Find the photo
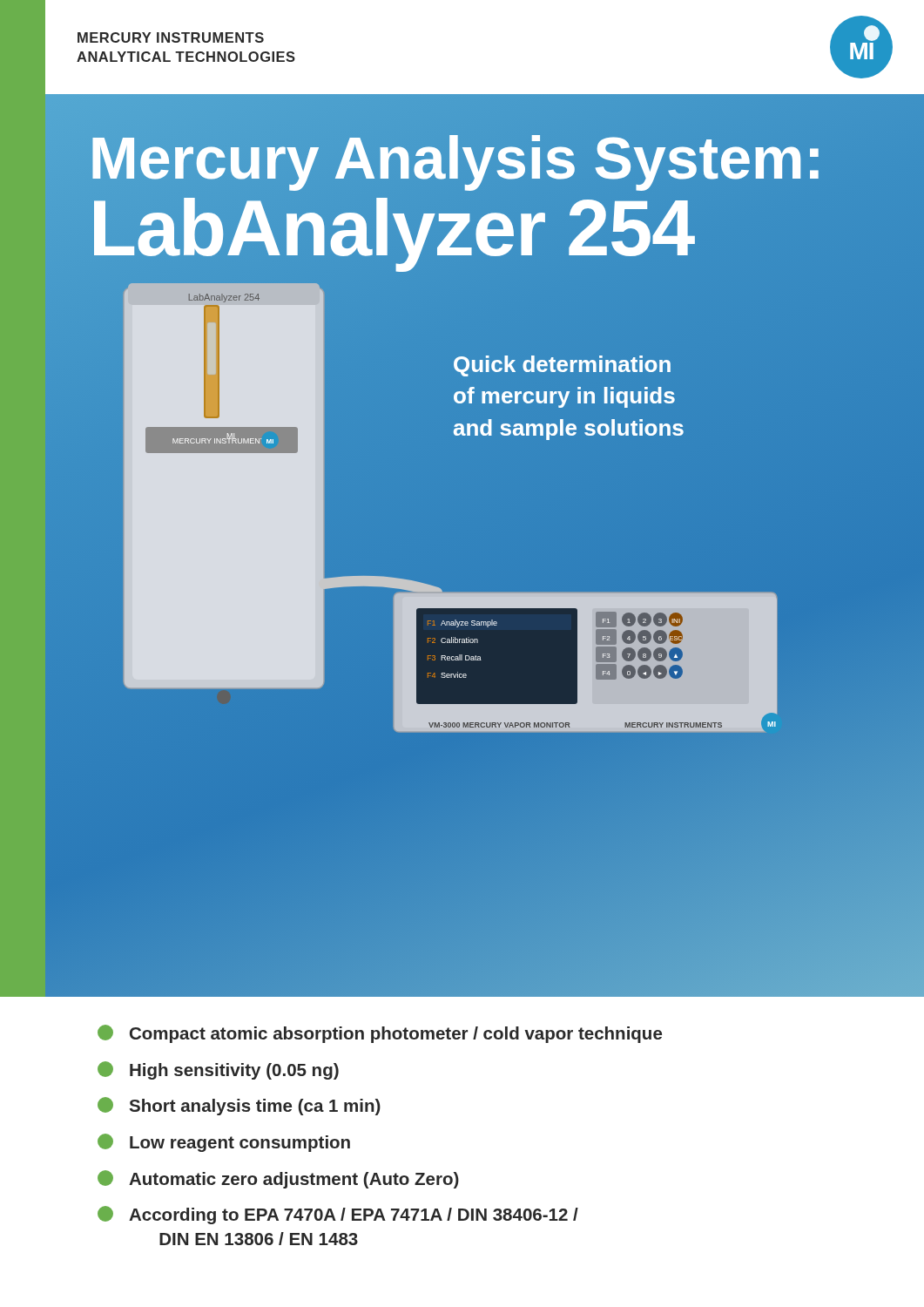The width and height of the screenshot is (924, 1307). 428,516
